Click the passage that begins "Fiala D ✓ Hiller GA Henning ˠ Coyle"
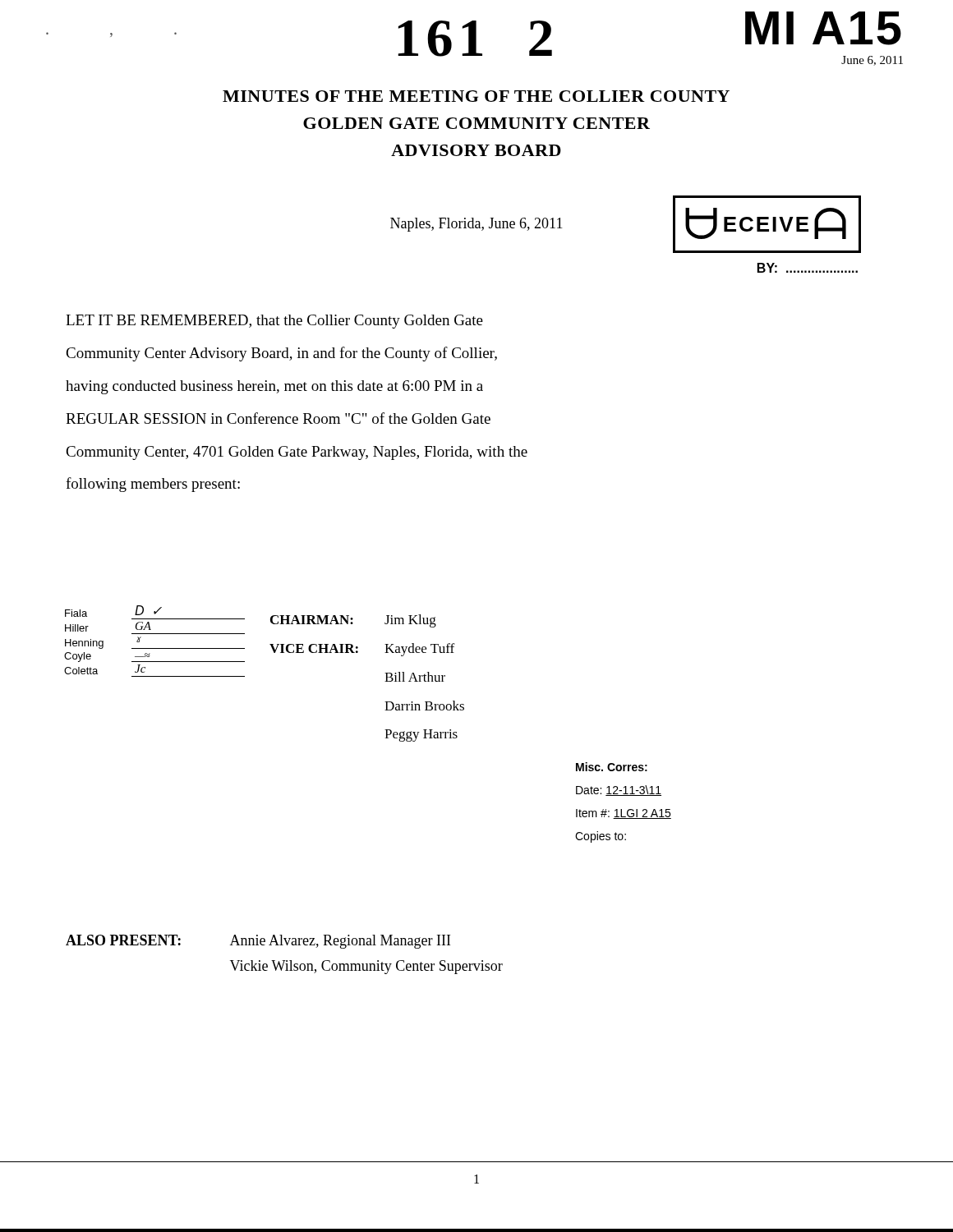The width and height of the screenshot is (953, 1232). tap(154, 640)
